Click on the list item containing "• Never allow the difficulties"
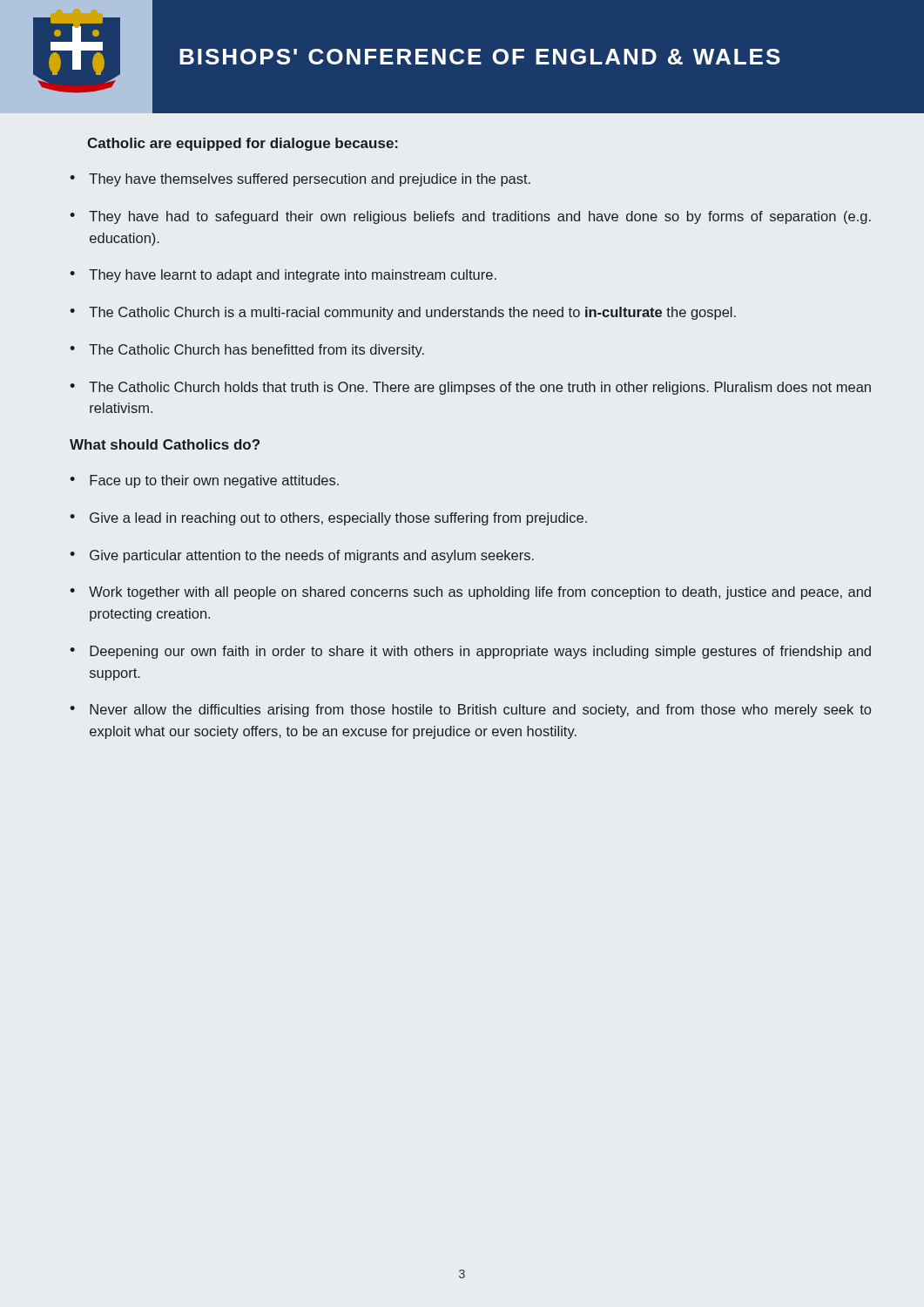The image size is (924, 1307). point(471,721)
